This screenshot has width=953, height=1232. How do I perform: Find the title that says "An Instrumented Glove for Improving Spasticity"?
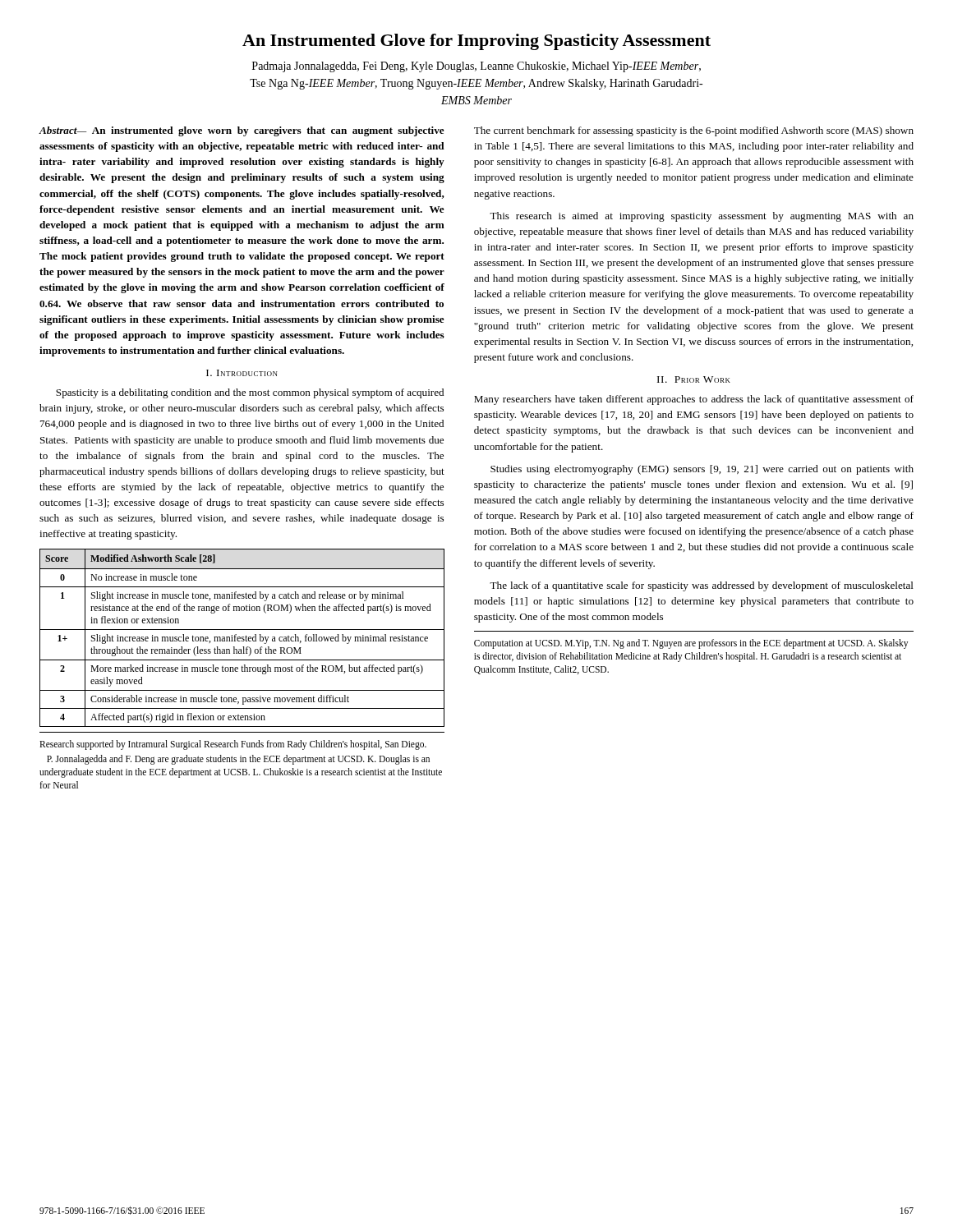pyautogui.click(x=476, y=69)
